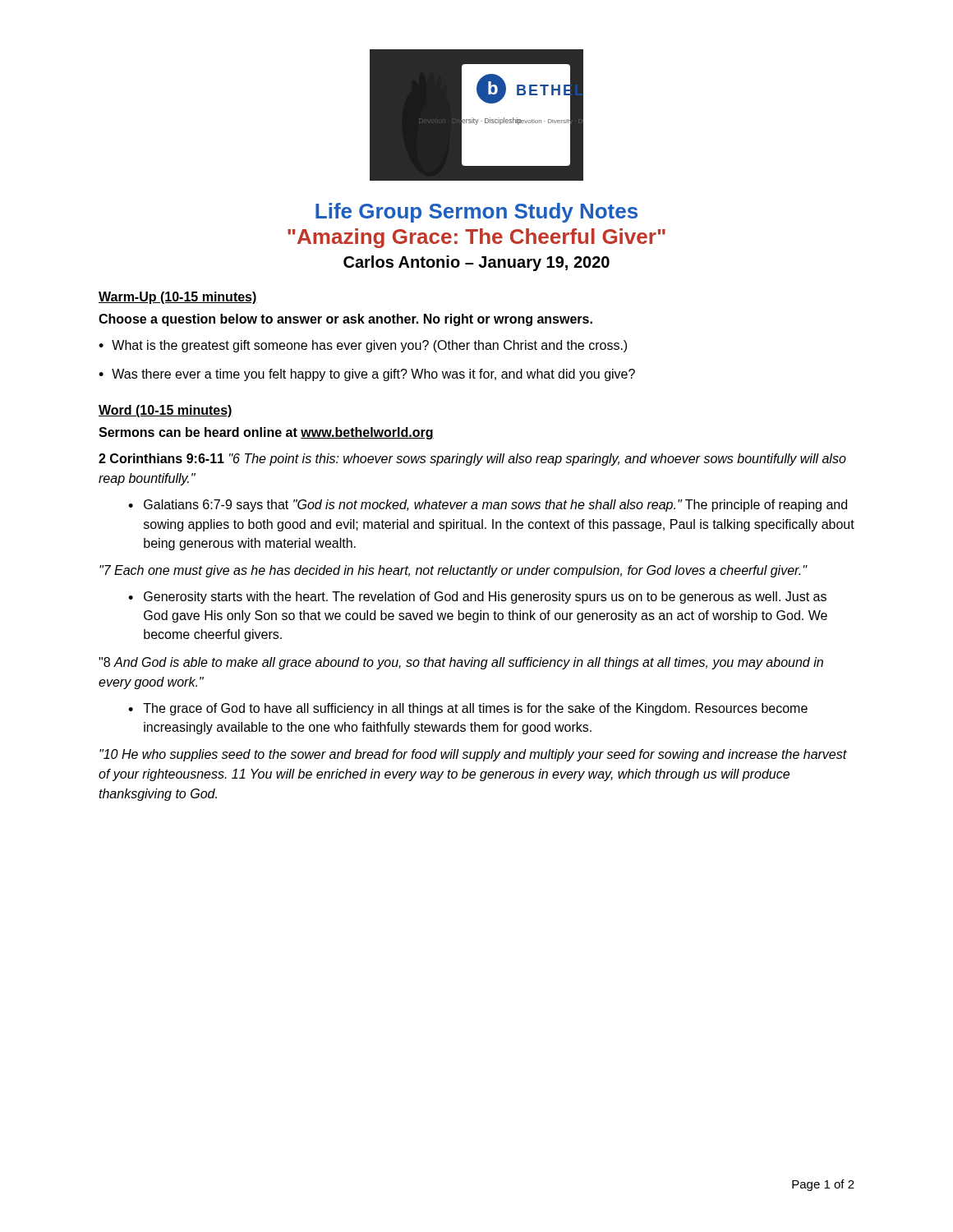Navigate to the block starting "• Generosity starts with the heart. The"

491,616
